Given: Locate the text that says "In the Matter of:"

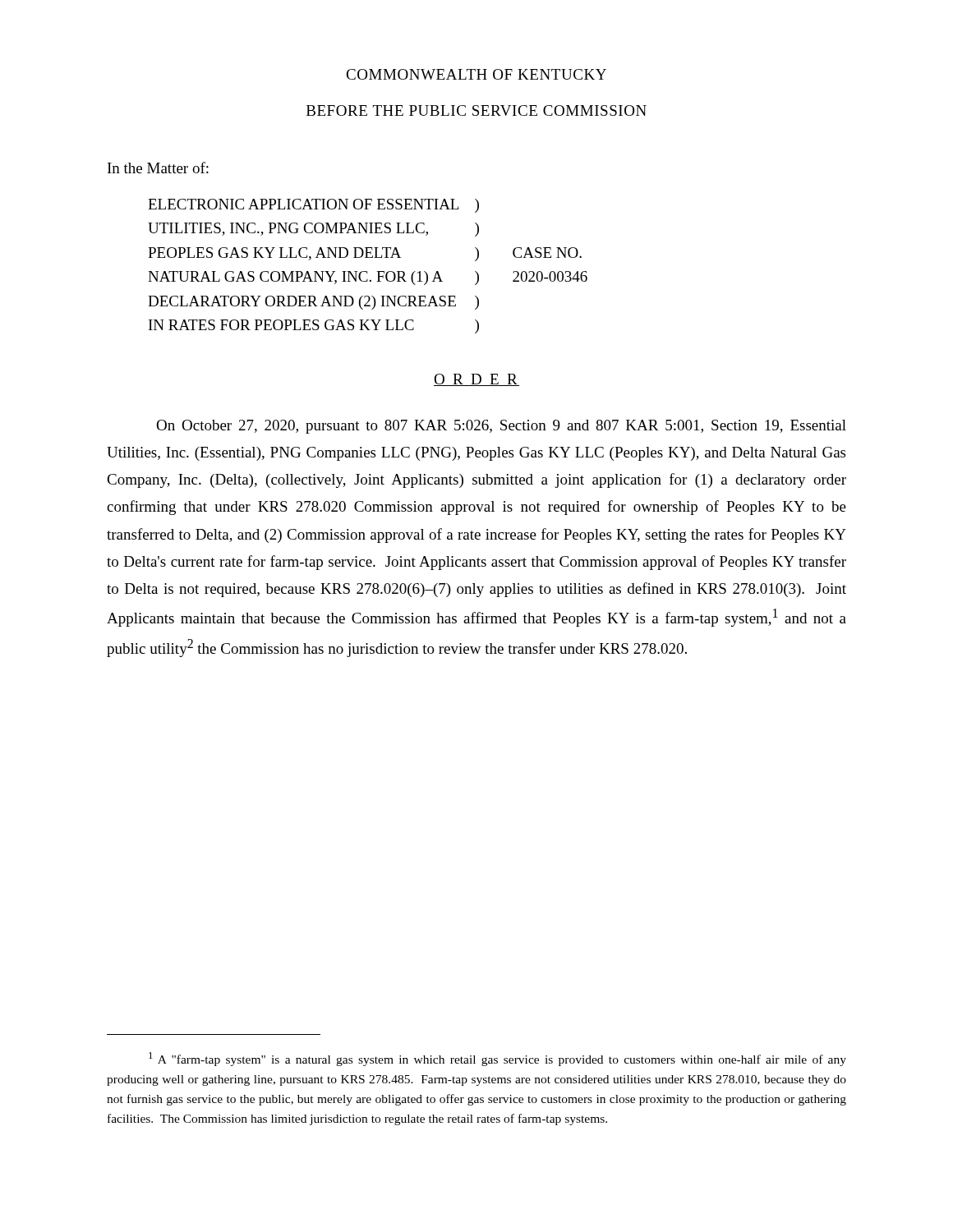Looking at the screenshot, I should [x=158, y=168].
